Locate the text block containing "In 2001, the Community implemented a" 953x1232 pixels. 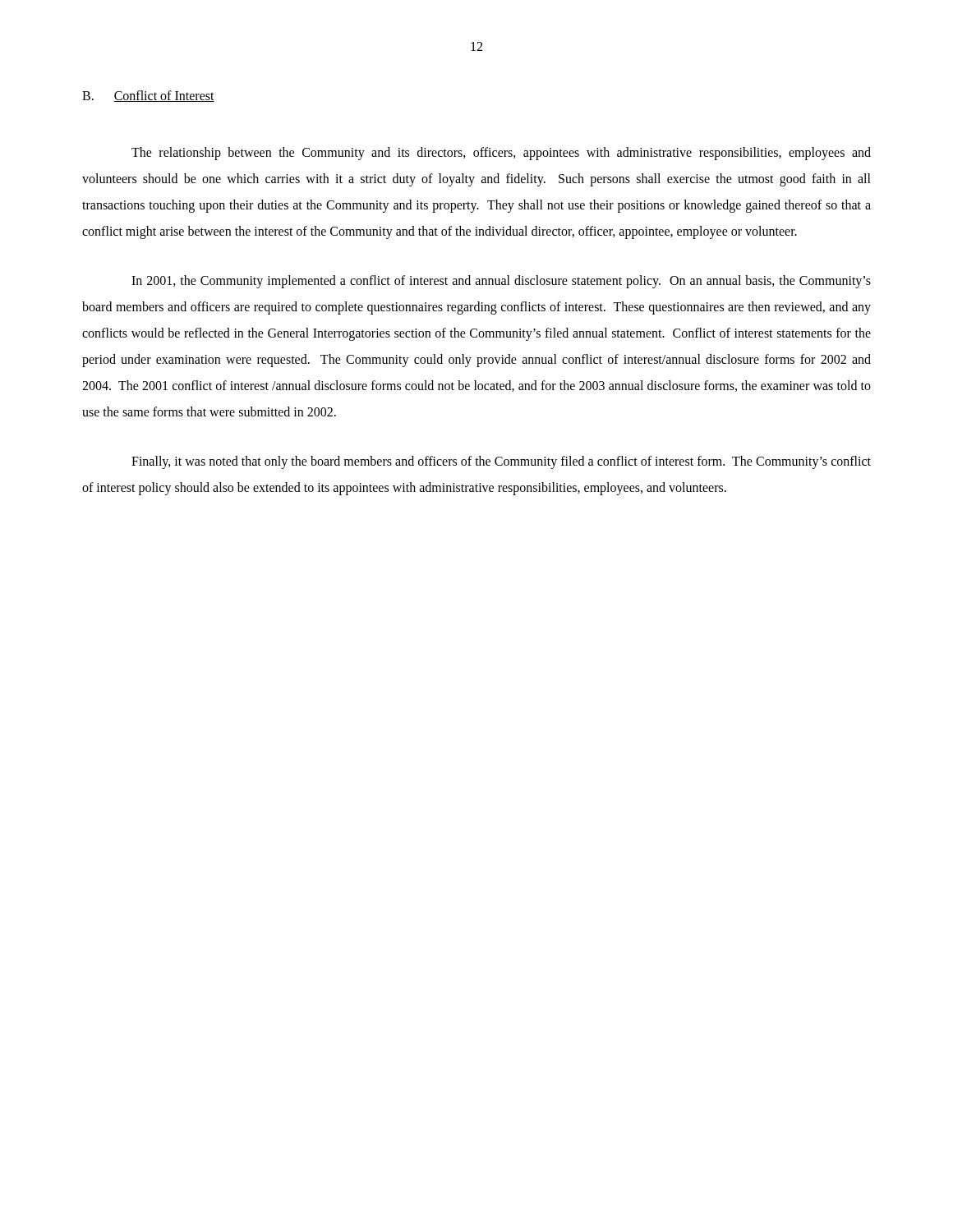point(476,346)
